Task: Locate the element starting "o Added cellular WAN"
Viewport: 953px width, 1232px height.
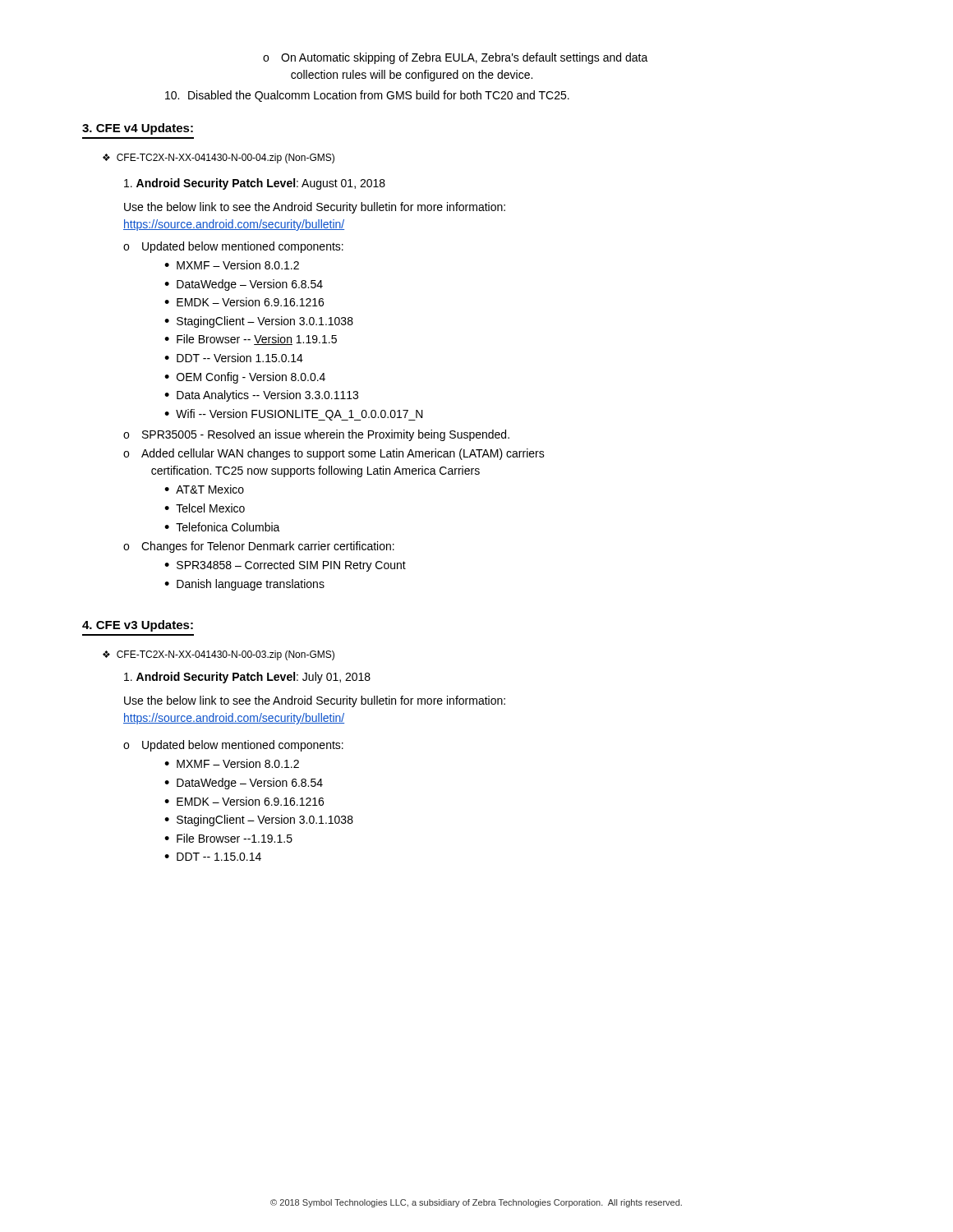Action: click(x=334, y=462)
